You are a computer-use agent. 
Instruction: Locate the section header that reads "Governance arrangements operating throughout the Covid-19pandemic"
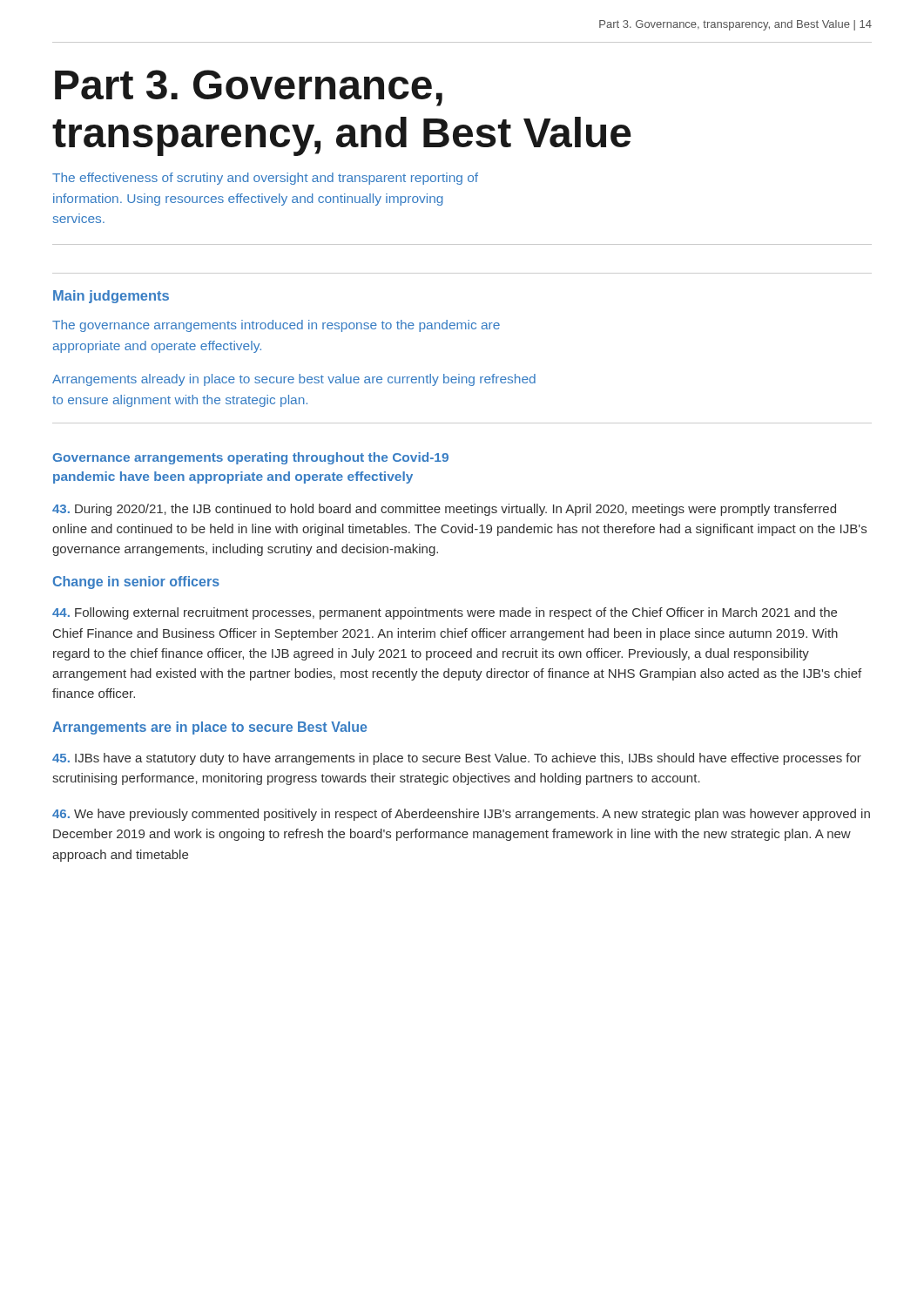tap(251, 458)
